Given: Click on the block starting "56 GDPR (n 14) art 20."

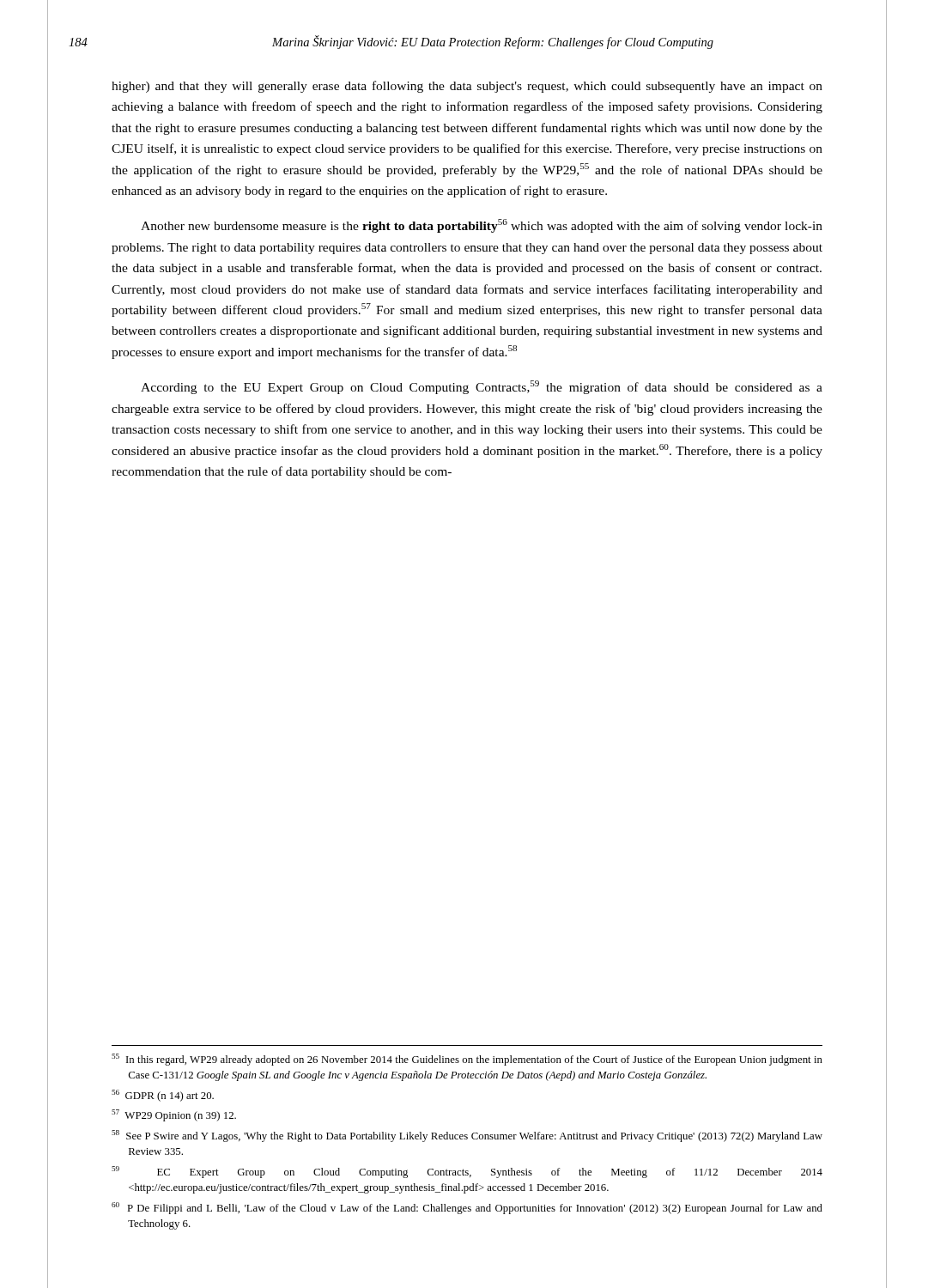Looking at the screenshot, I should (163, 1094).
